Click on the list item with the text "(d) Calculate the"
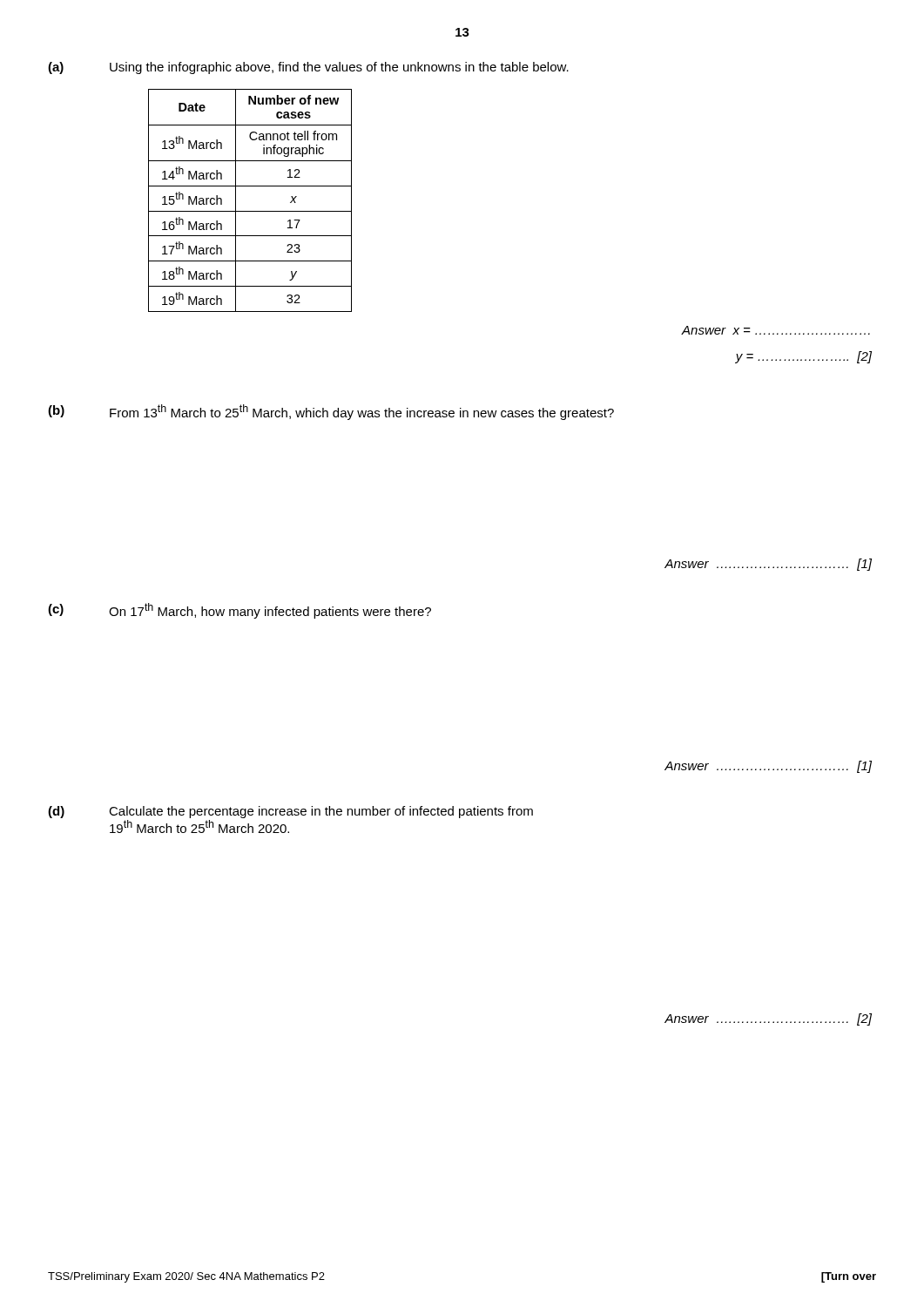The height and width of the screenshot is (1307, 924). click(x=291, y=819)
